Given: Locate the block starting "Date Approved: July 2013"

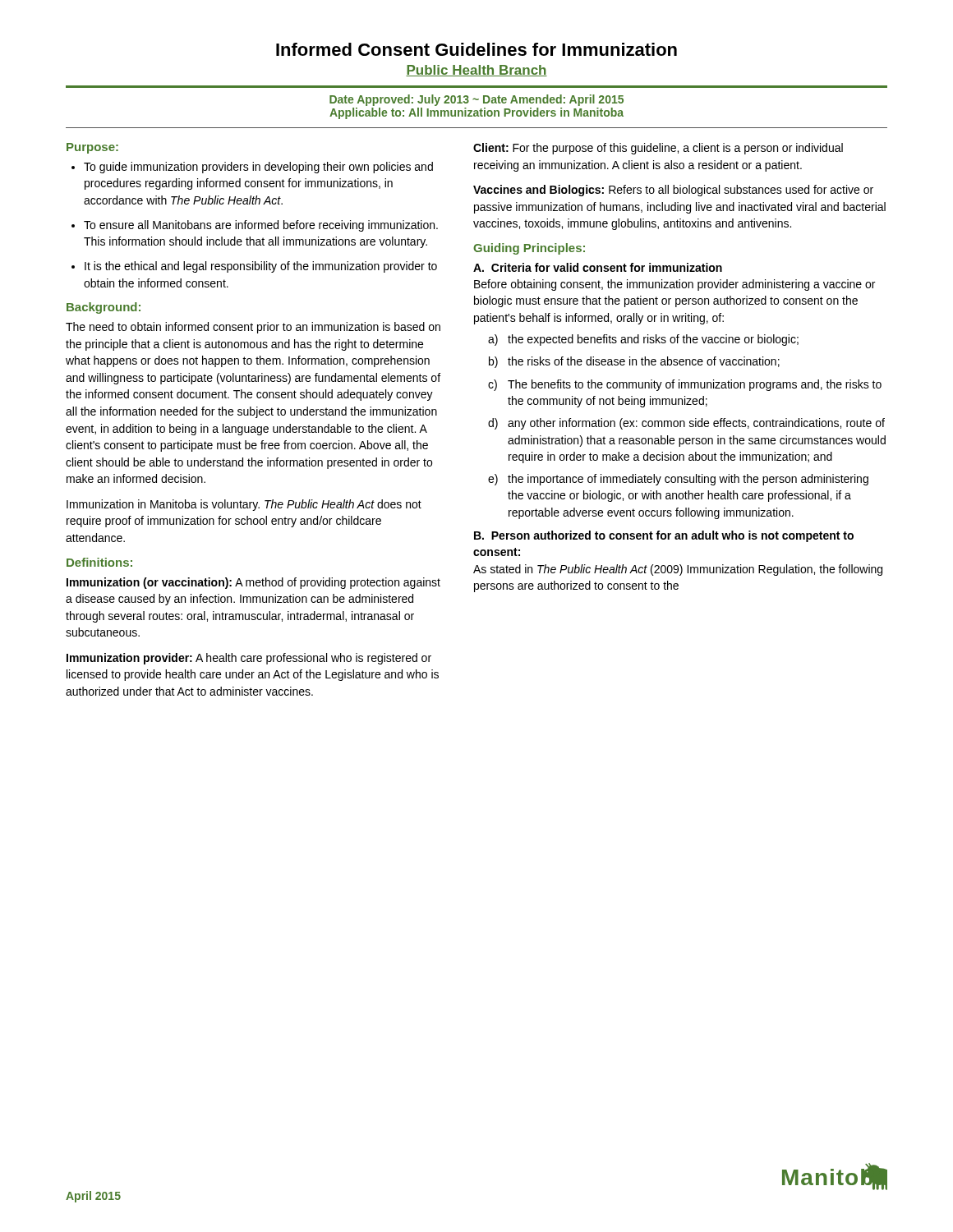Looking at the screenshot, I should point(476,106).
